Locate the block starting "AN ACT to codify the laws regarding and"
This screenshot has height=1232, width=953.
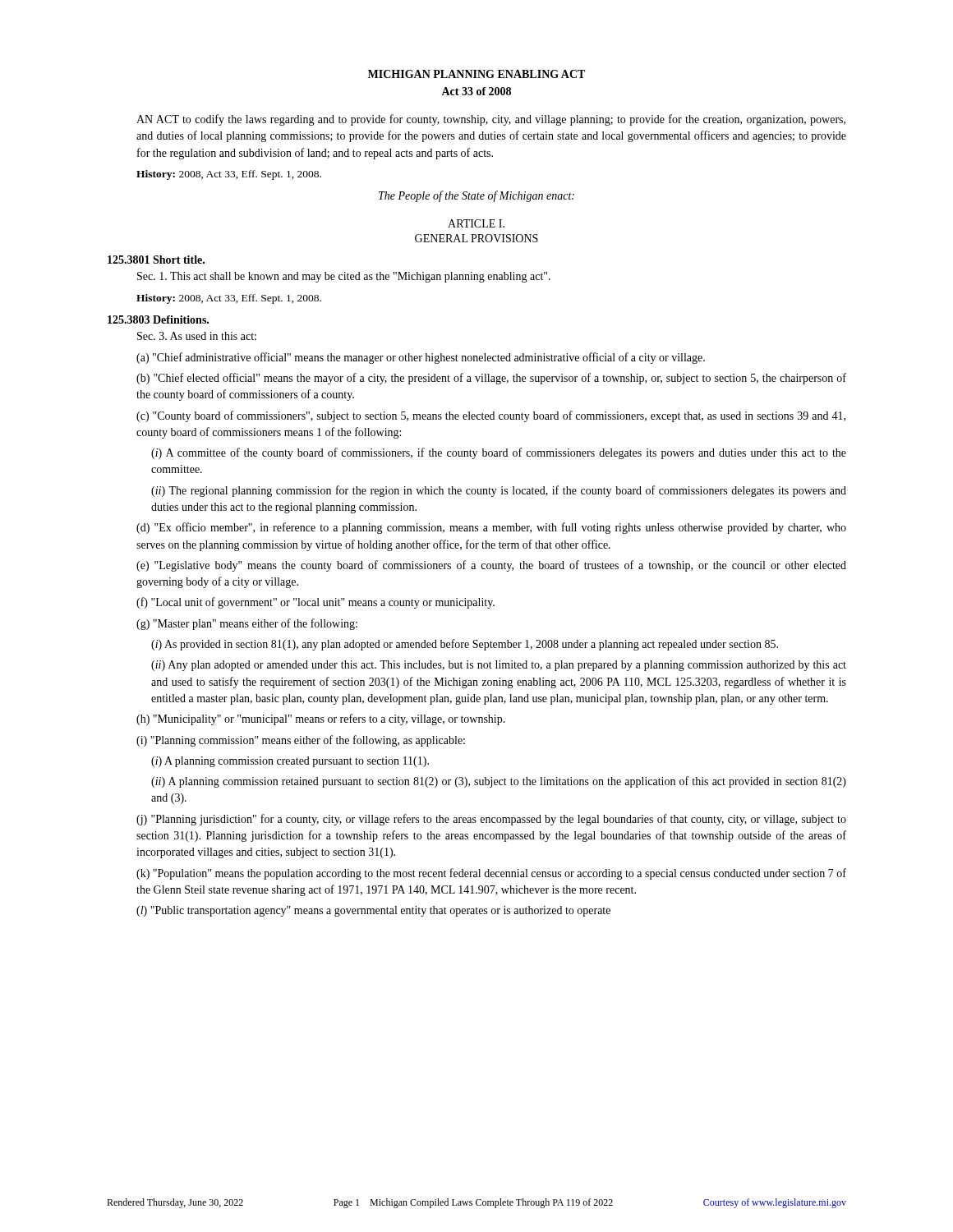point(491,136)
